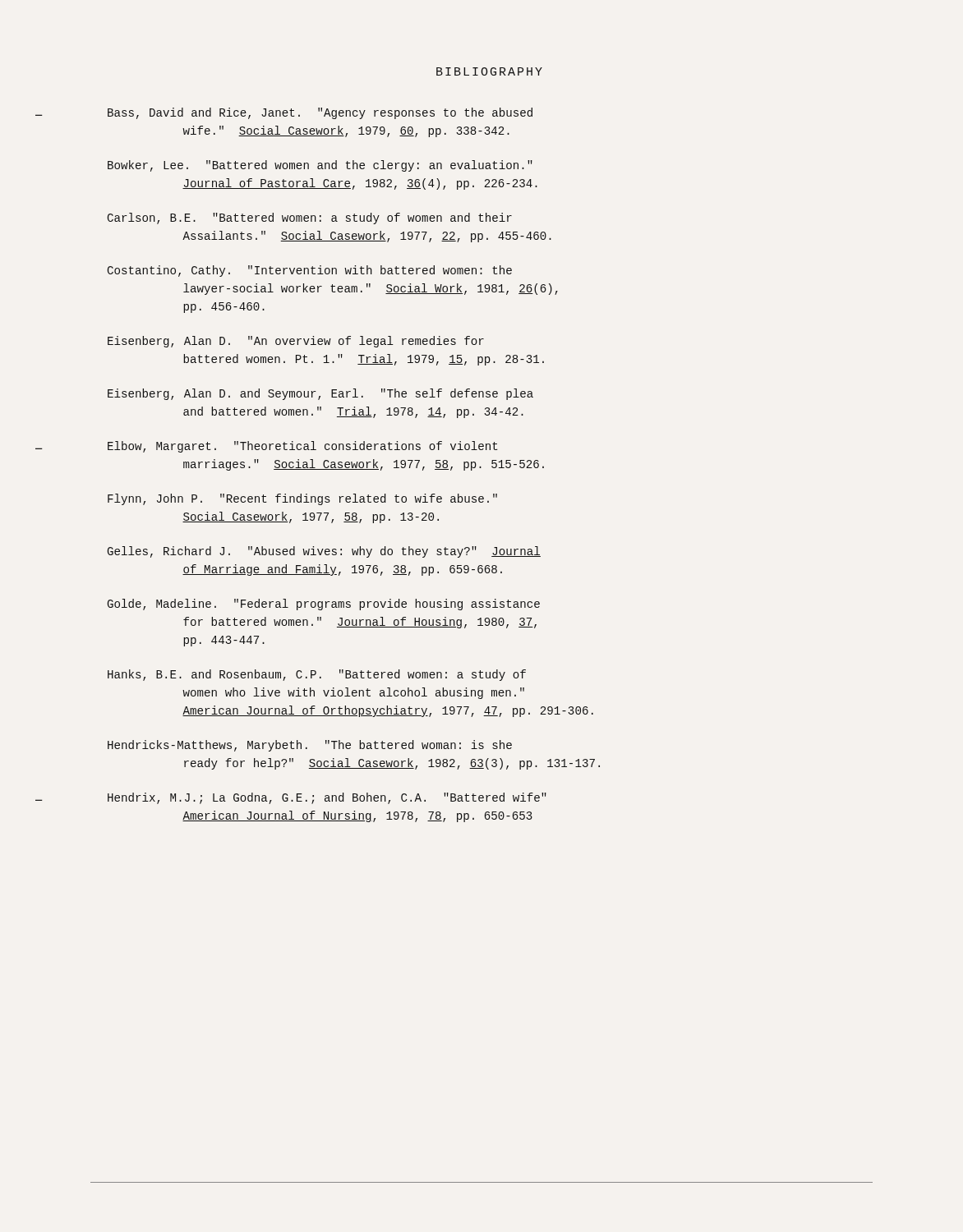Click on the passage starting "Hanks, B.E. and Rosenbaum, C.P. "Battered"
963x1232 pixels.
click(351, 693)
